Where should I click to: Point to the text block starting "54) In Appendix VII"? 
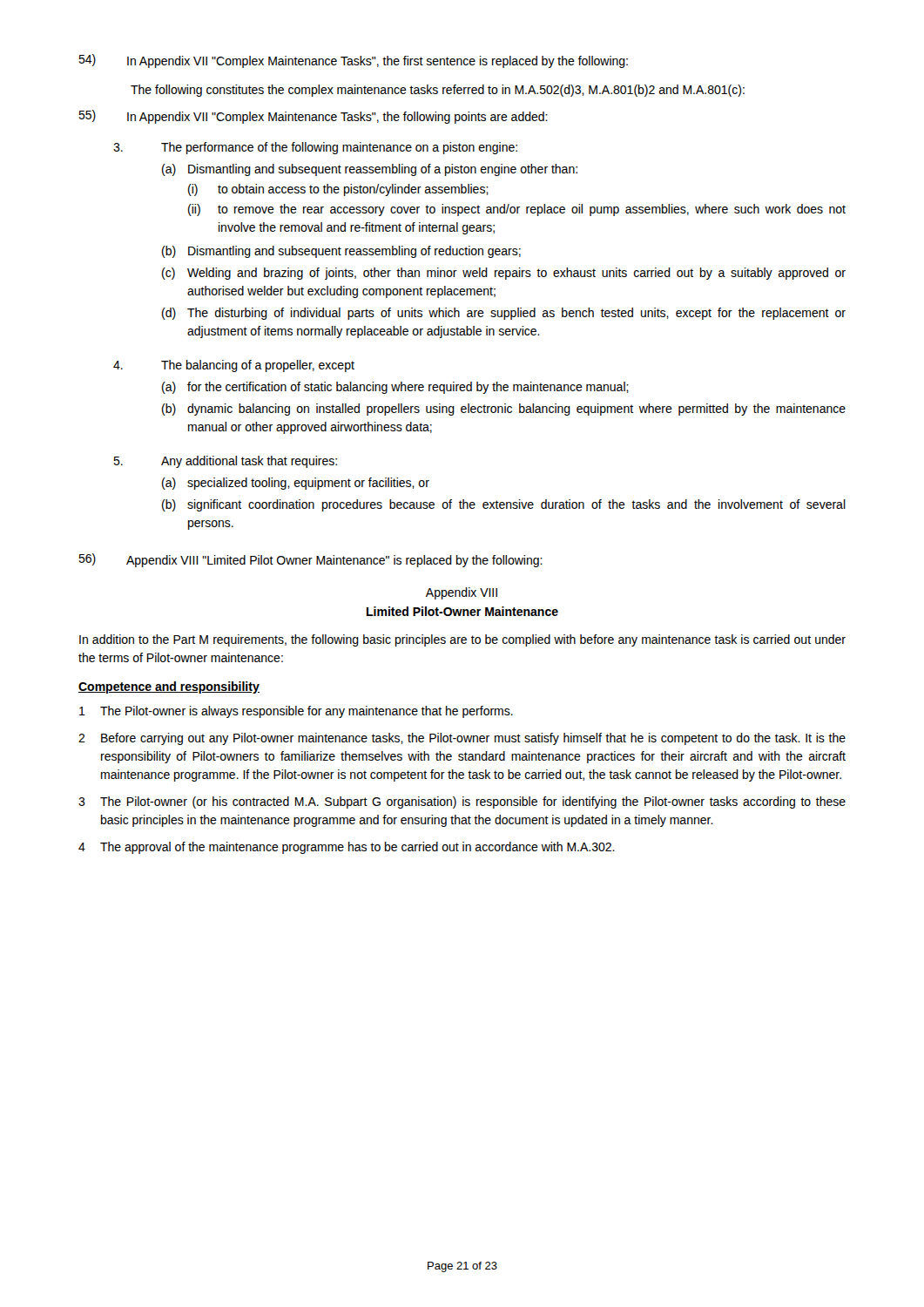click(x=462, y=61)
